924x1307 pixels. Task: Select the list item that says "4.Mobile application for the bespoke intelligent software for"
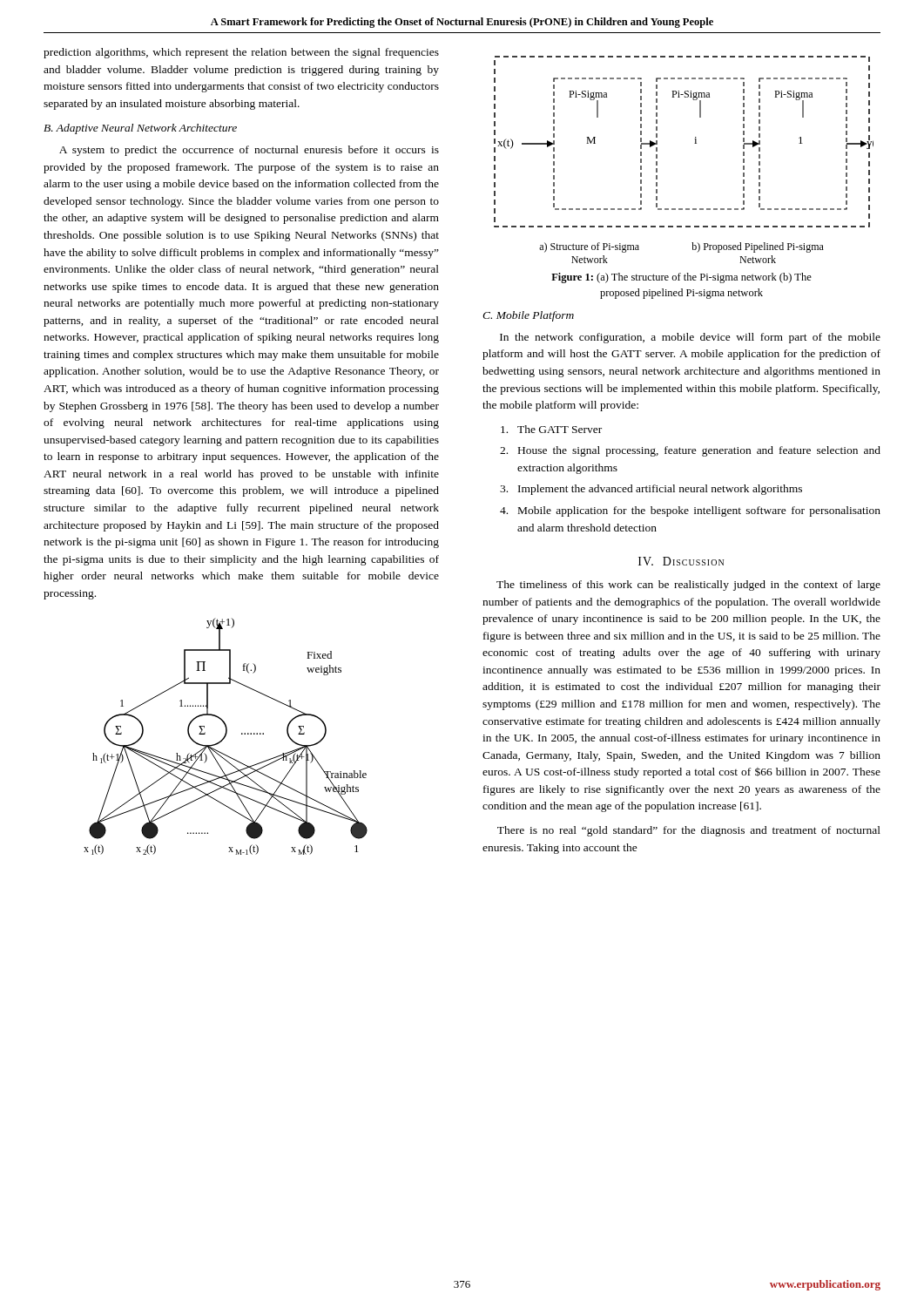click(x=690, y=519)
